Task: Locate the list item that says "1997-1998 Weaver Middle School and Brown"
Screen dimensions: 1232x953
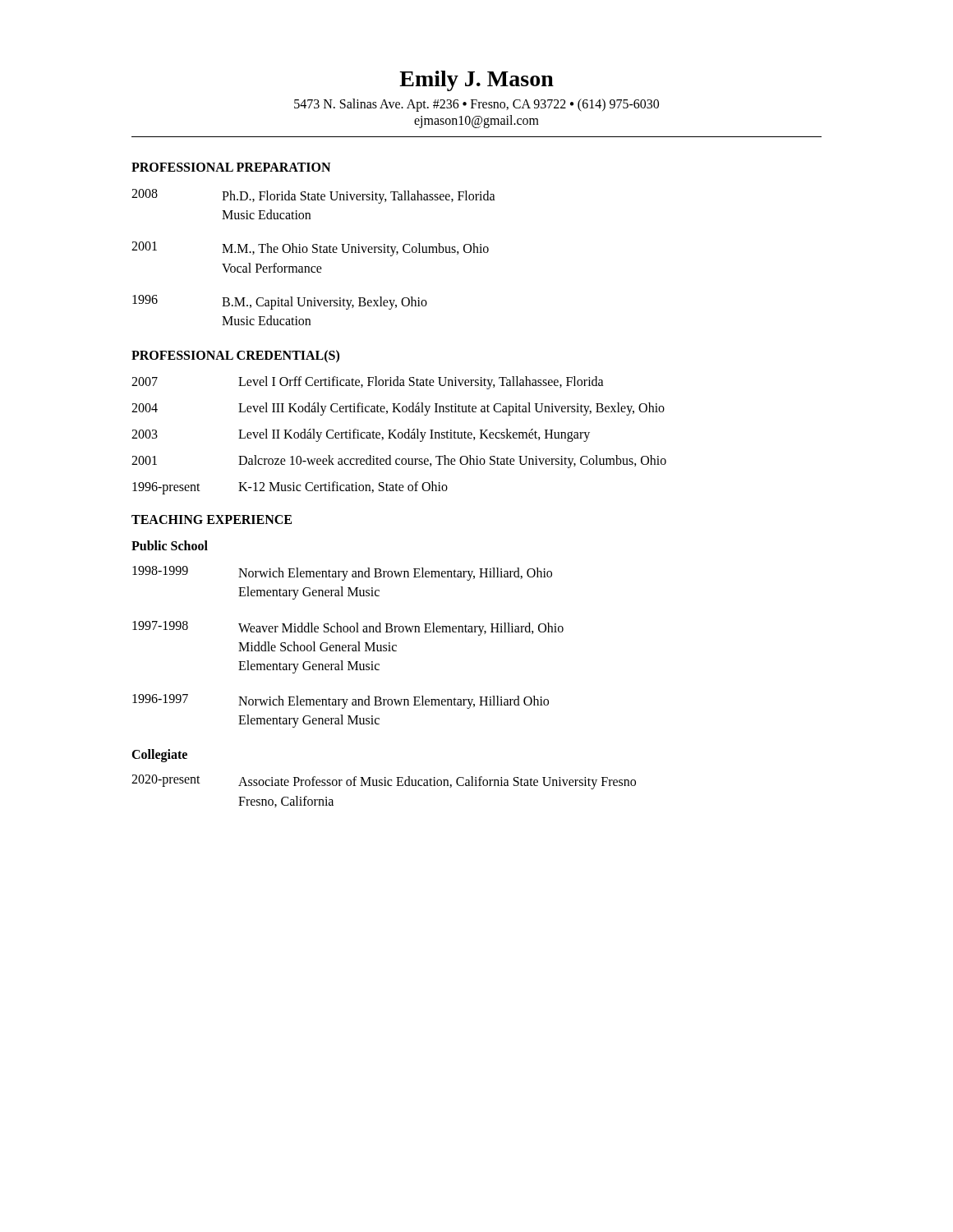Action: (x=348, y=647)
